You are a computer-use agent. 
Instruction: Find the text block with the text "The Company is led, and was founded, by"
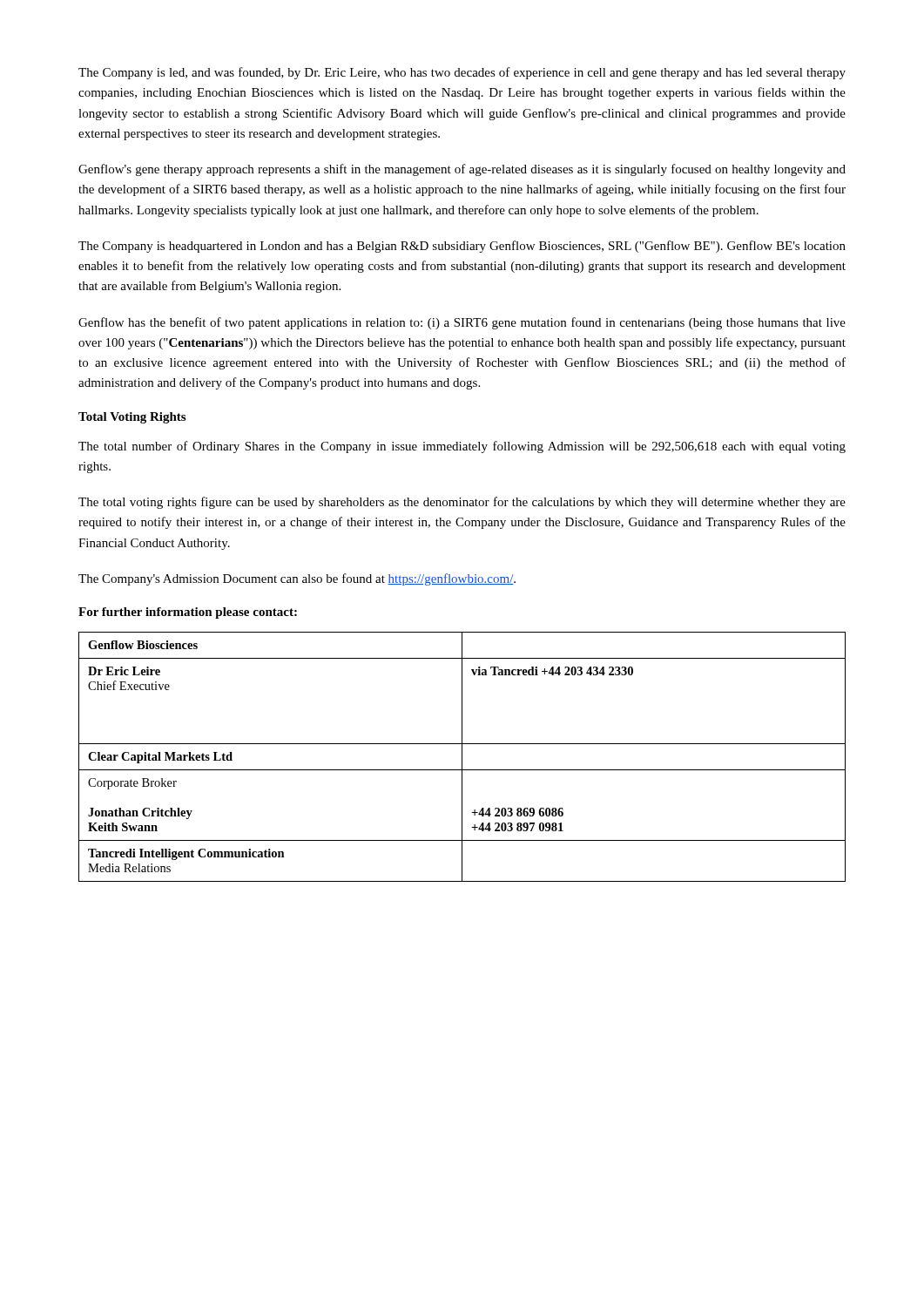pos(462,103)
